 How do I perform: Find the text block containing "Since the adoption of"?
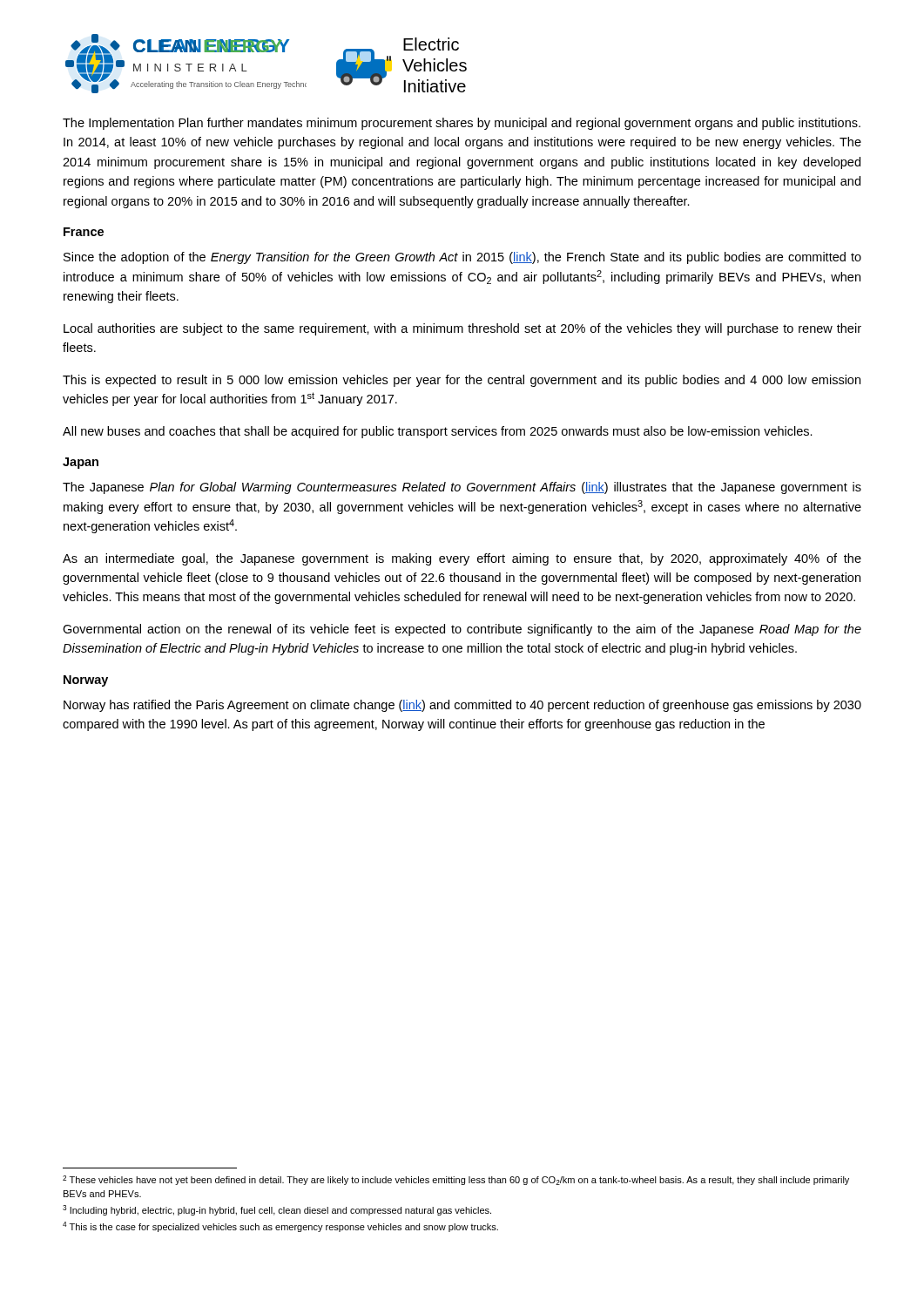pos(462,277)
